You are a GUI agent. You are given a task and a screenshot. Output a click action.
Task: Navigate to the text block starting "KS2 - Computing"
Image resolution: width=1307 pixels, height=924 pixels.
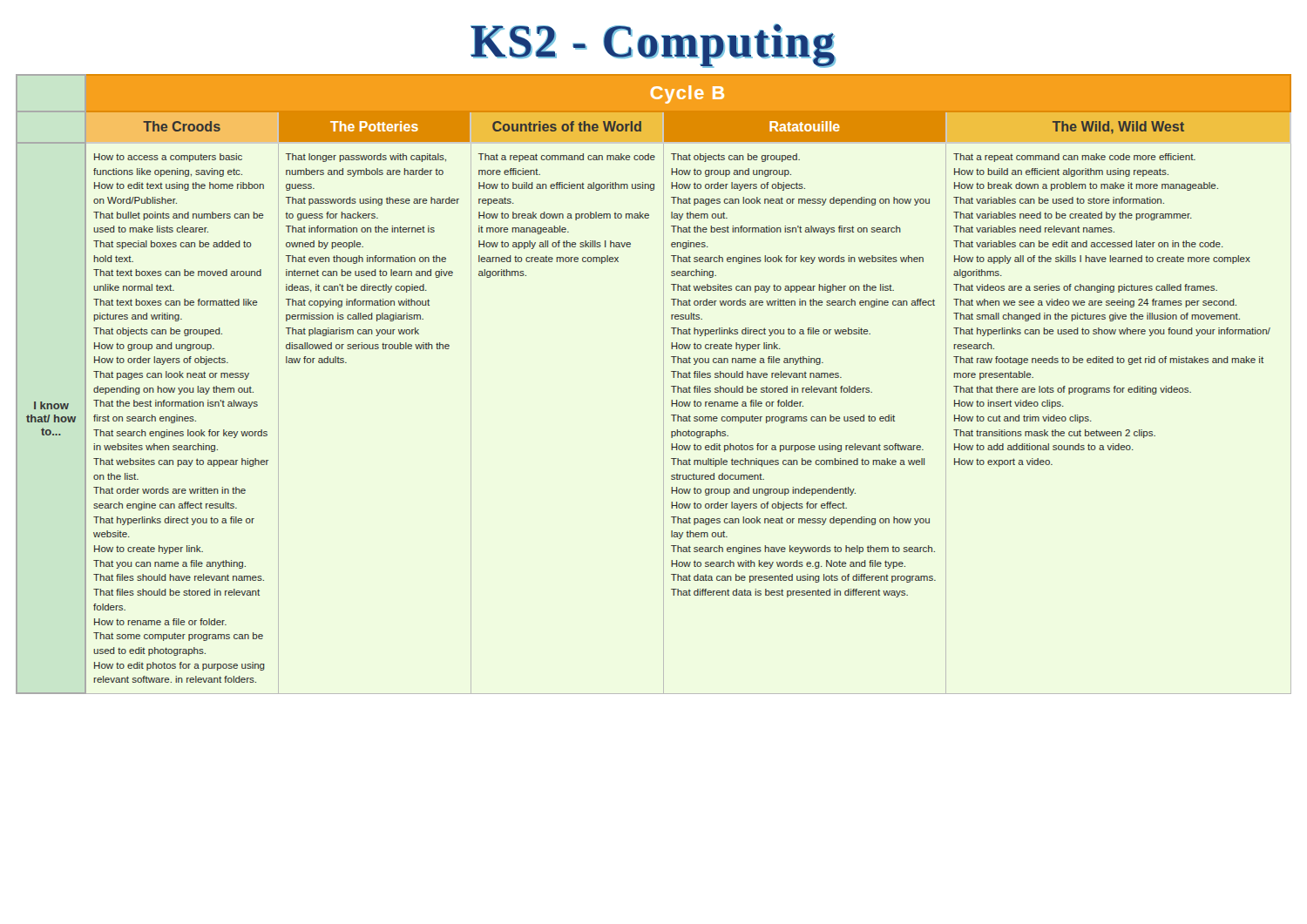(x=654, y=41)
